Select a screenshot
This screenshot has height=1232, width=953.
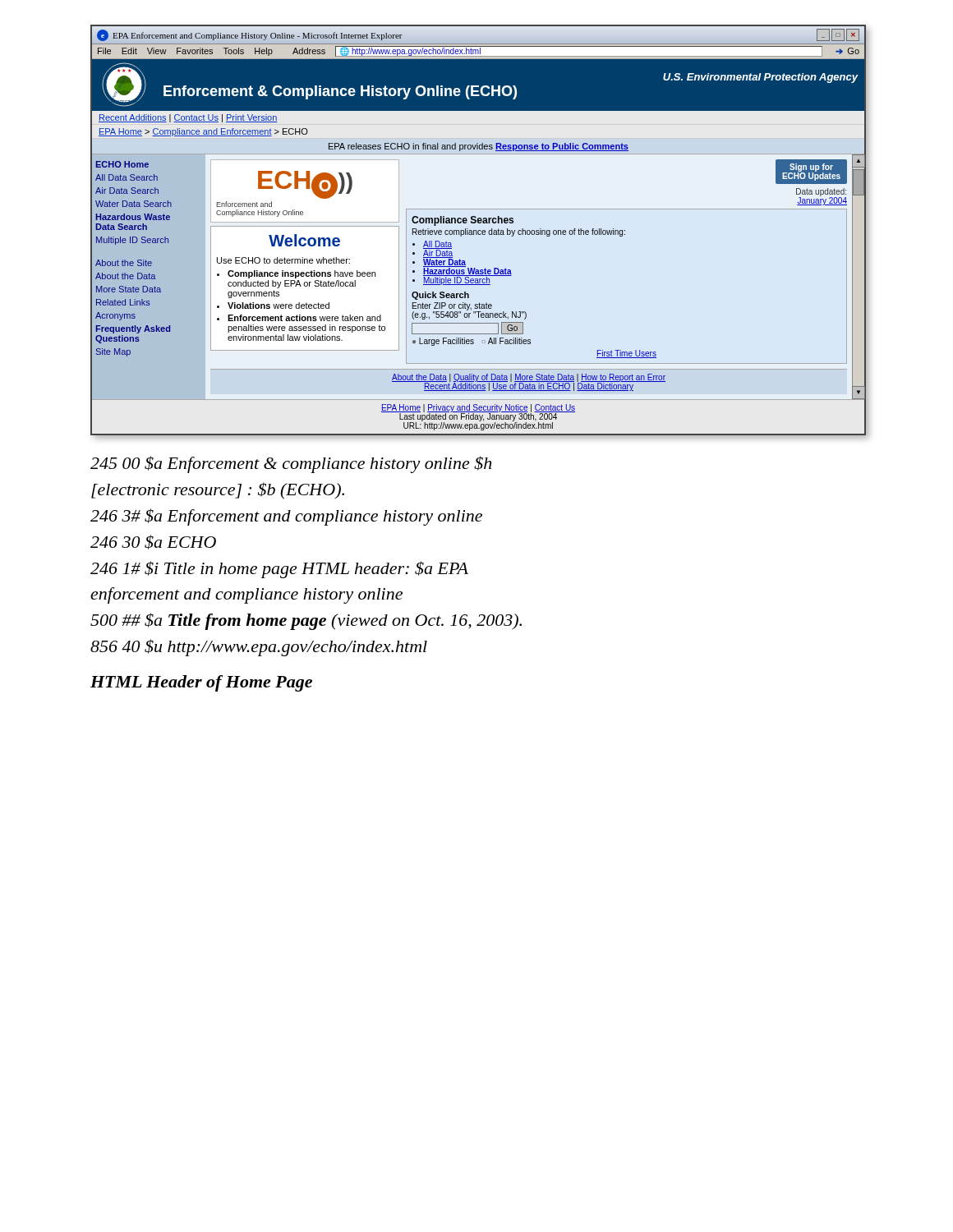[x=476, y=230]
